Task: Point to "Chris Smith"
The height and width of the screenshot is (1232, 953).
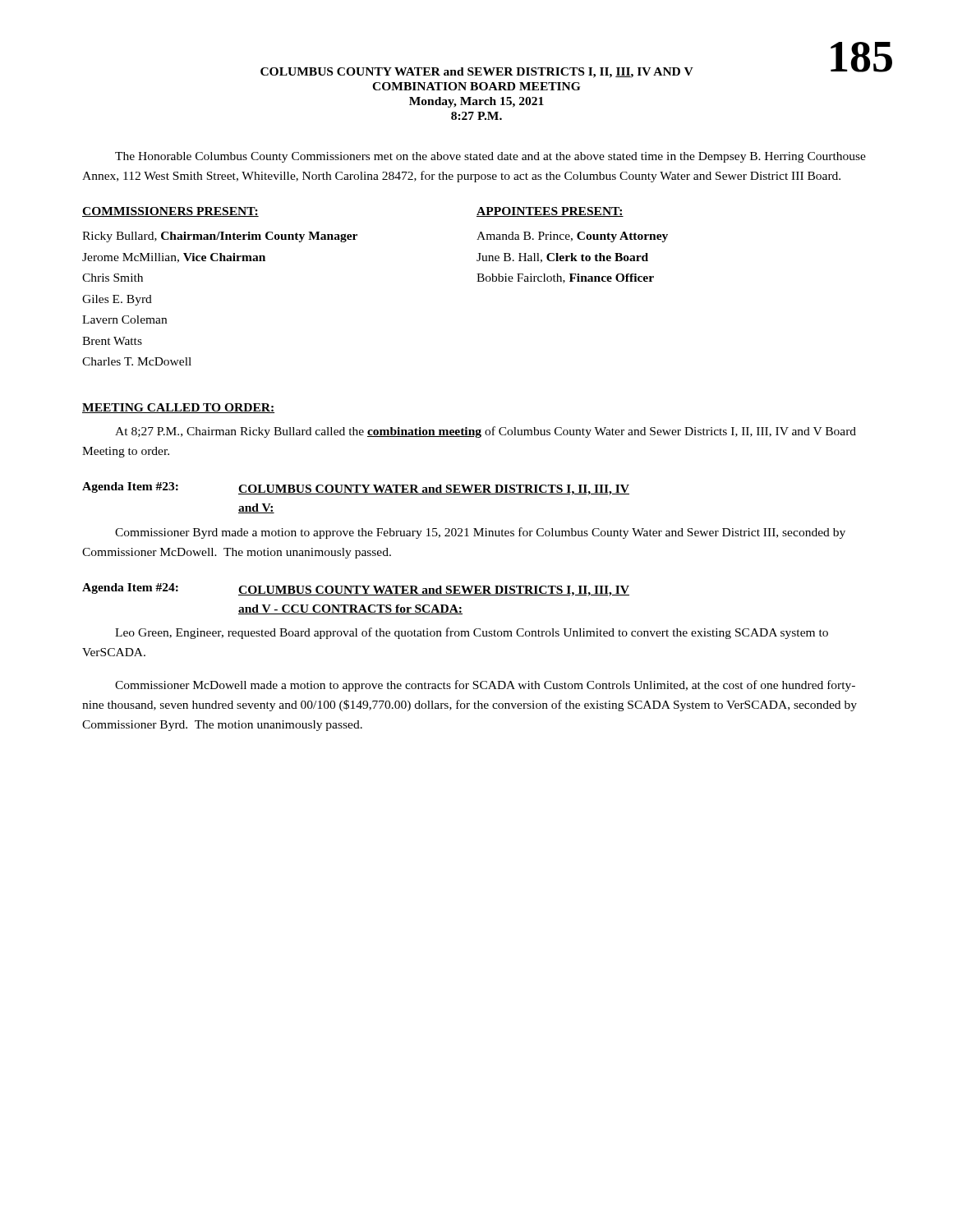Action: click(113, 277)
